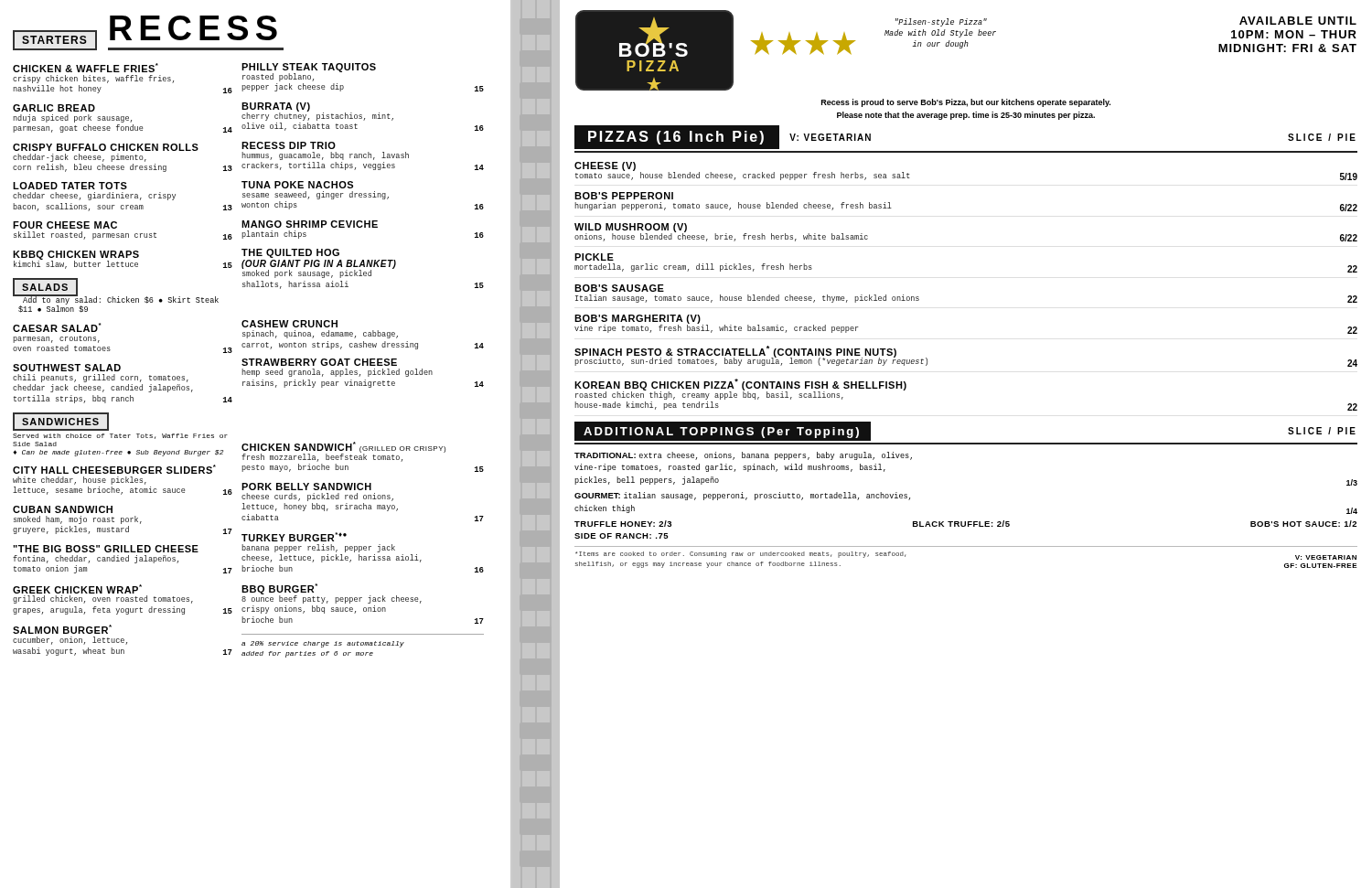
Task: Click on the logo
Action: (654, 51)
